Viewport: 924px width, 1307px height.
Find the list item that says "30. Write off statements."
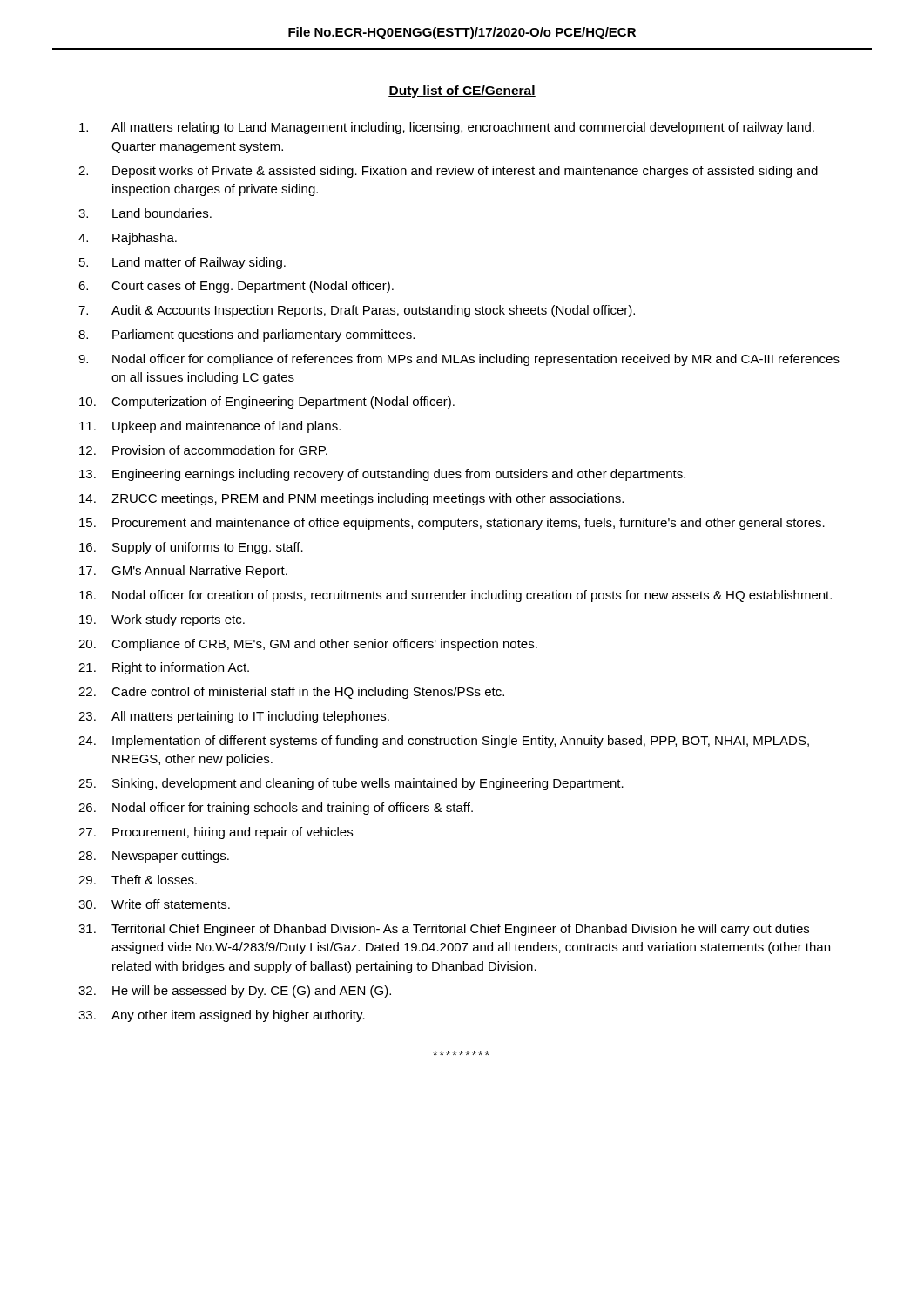coord(154,904)
